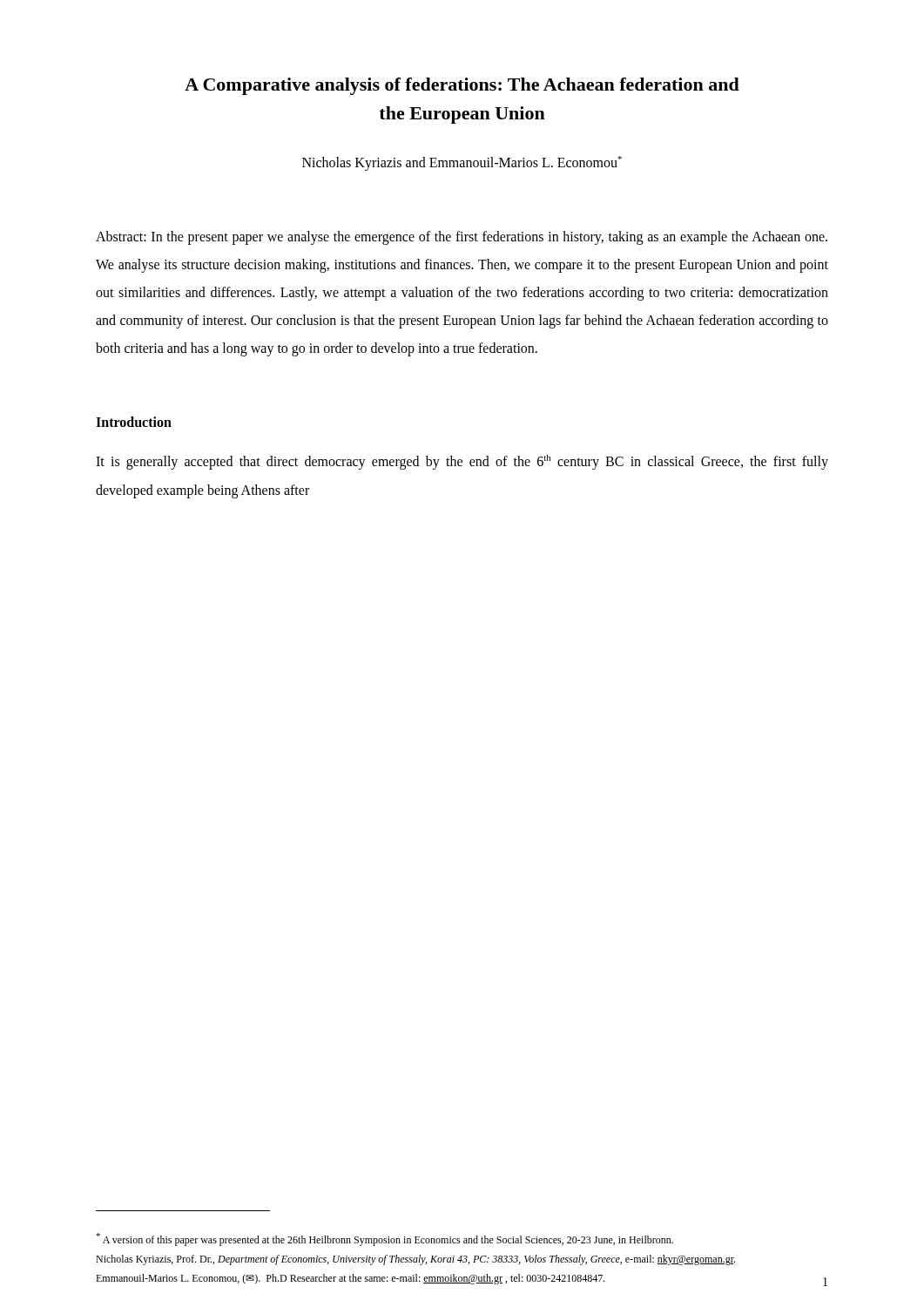Find the section header
Viewport: 924px width, 1307px height.
tap(134, 422)
